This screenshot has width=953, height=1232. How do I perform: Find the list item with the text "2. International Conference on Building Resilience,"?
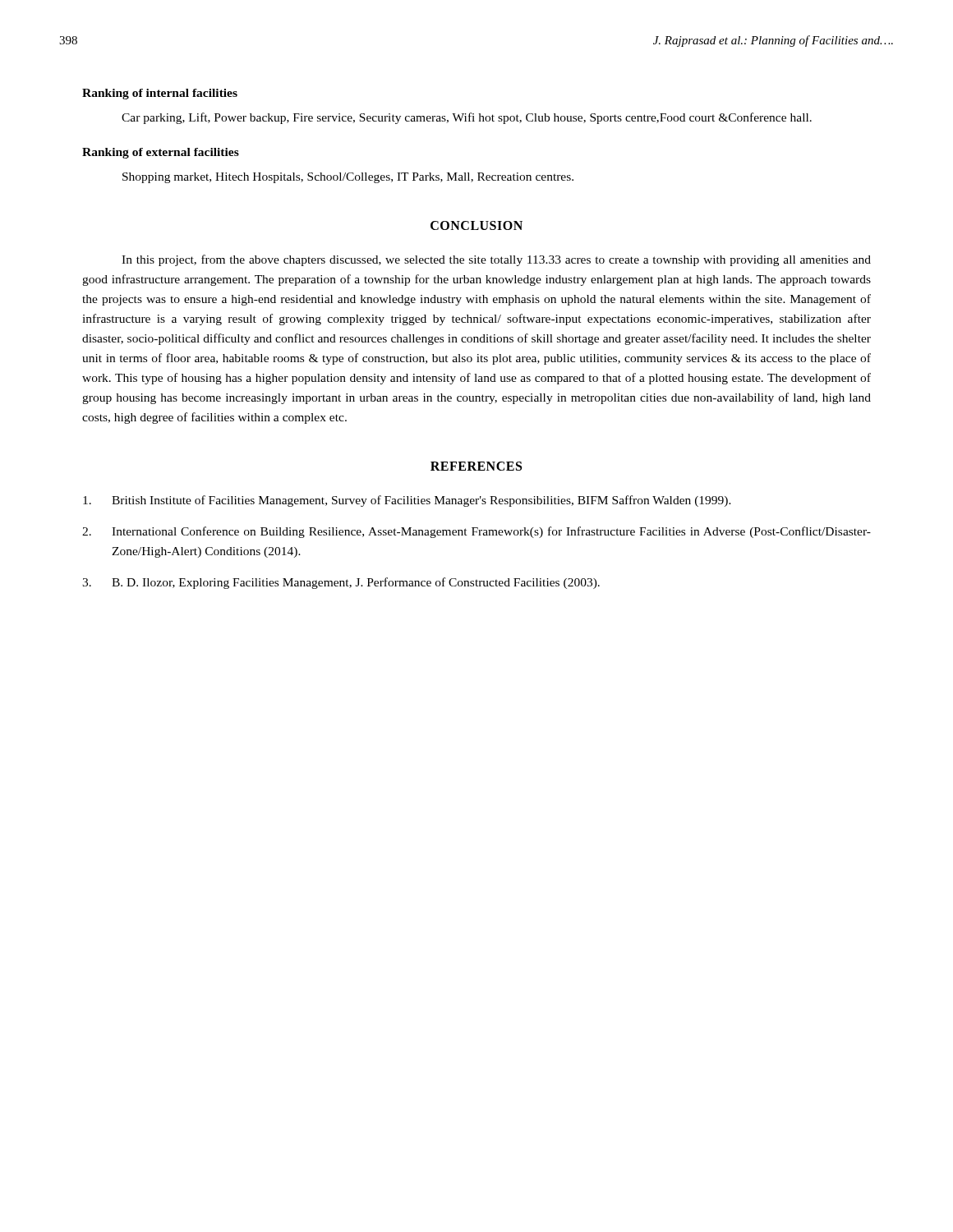tap(476, 541)
